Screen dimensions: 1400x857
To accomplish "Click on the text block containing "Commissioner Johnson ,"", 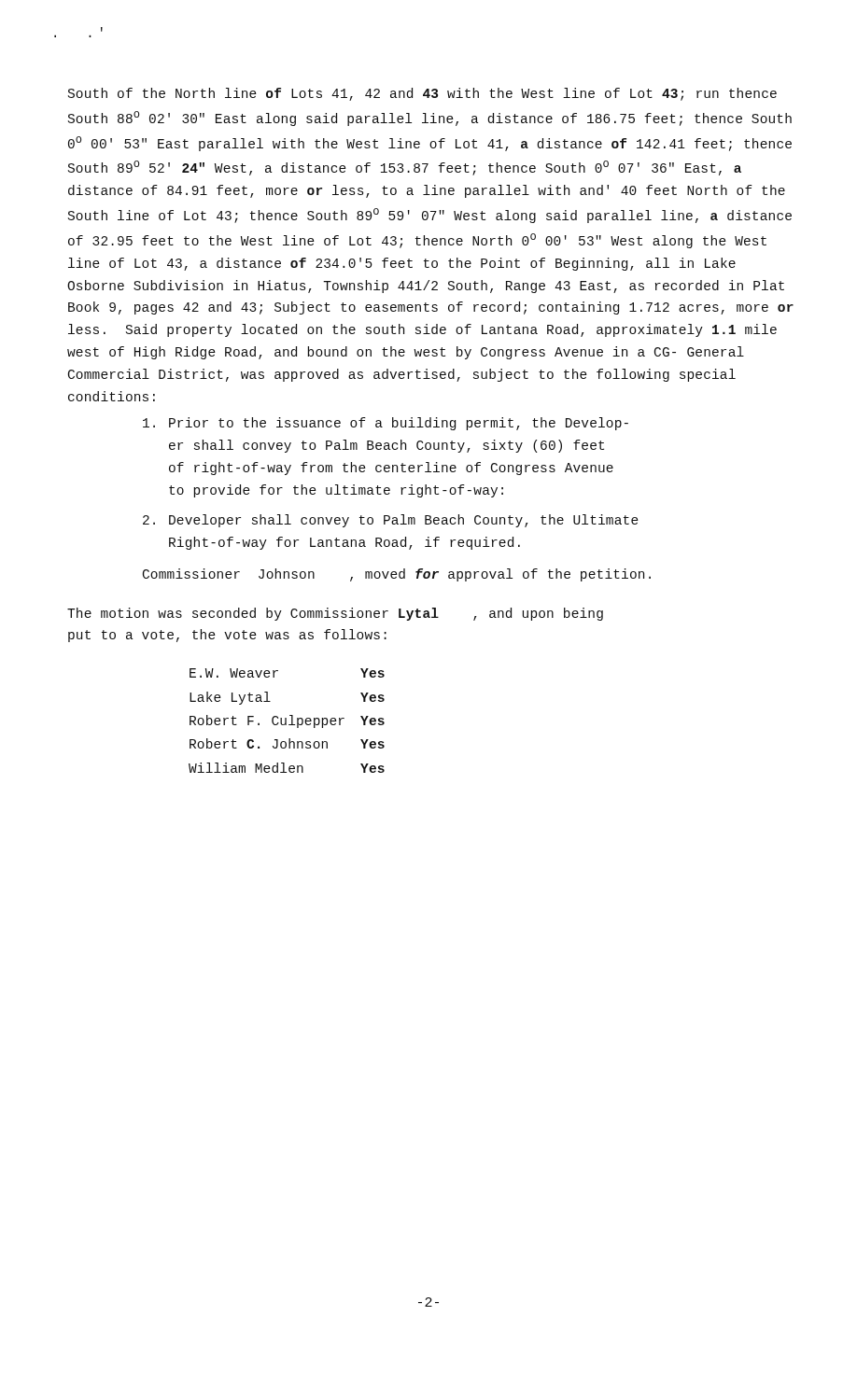I will (x=398, y=575).
